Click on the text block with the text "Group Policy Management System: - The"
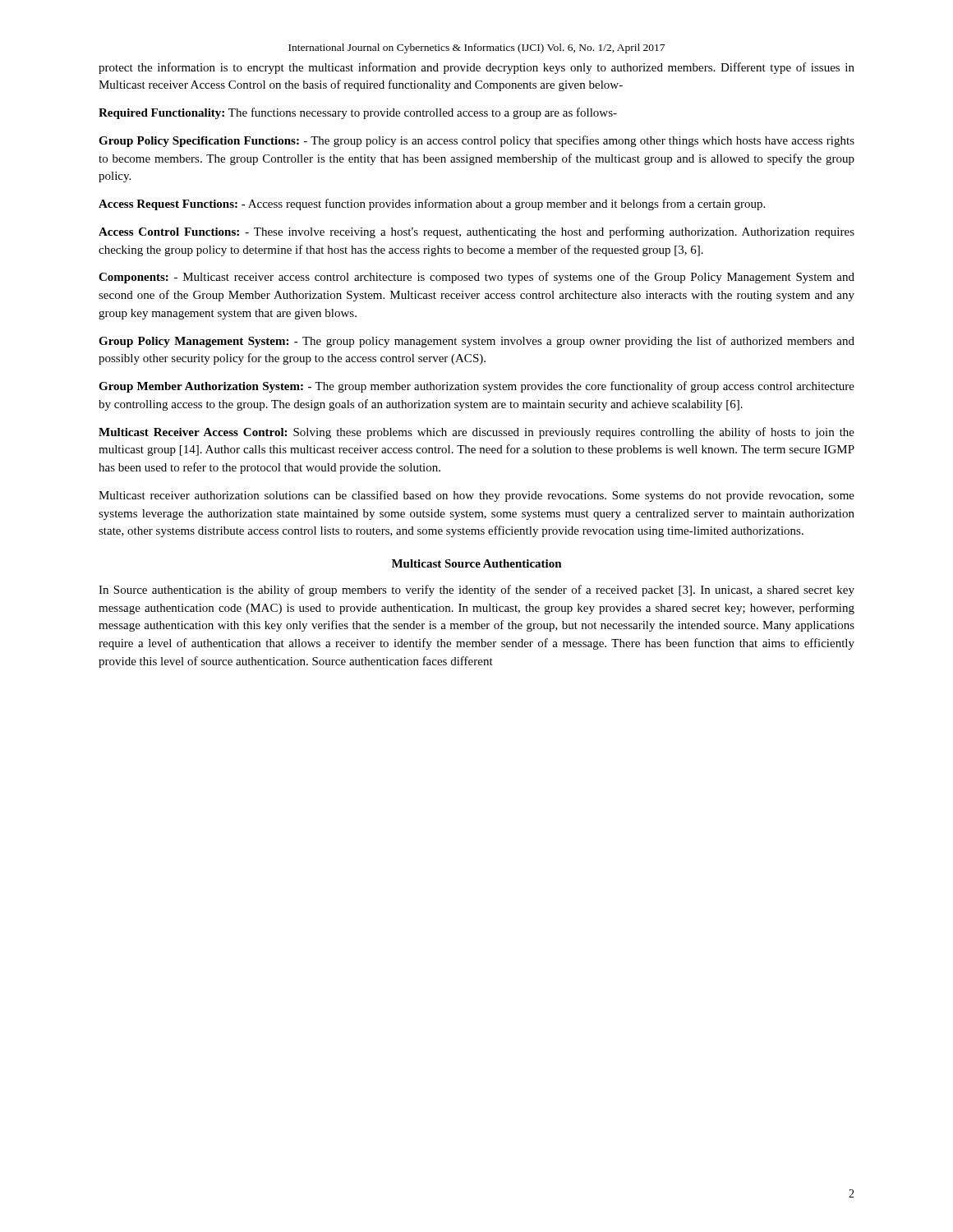The image size is (953, 1232). [476, 349]
